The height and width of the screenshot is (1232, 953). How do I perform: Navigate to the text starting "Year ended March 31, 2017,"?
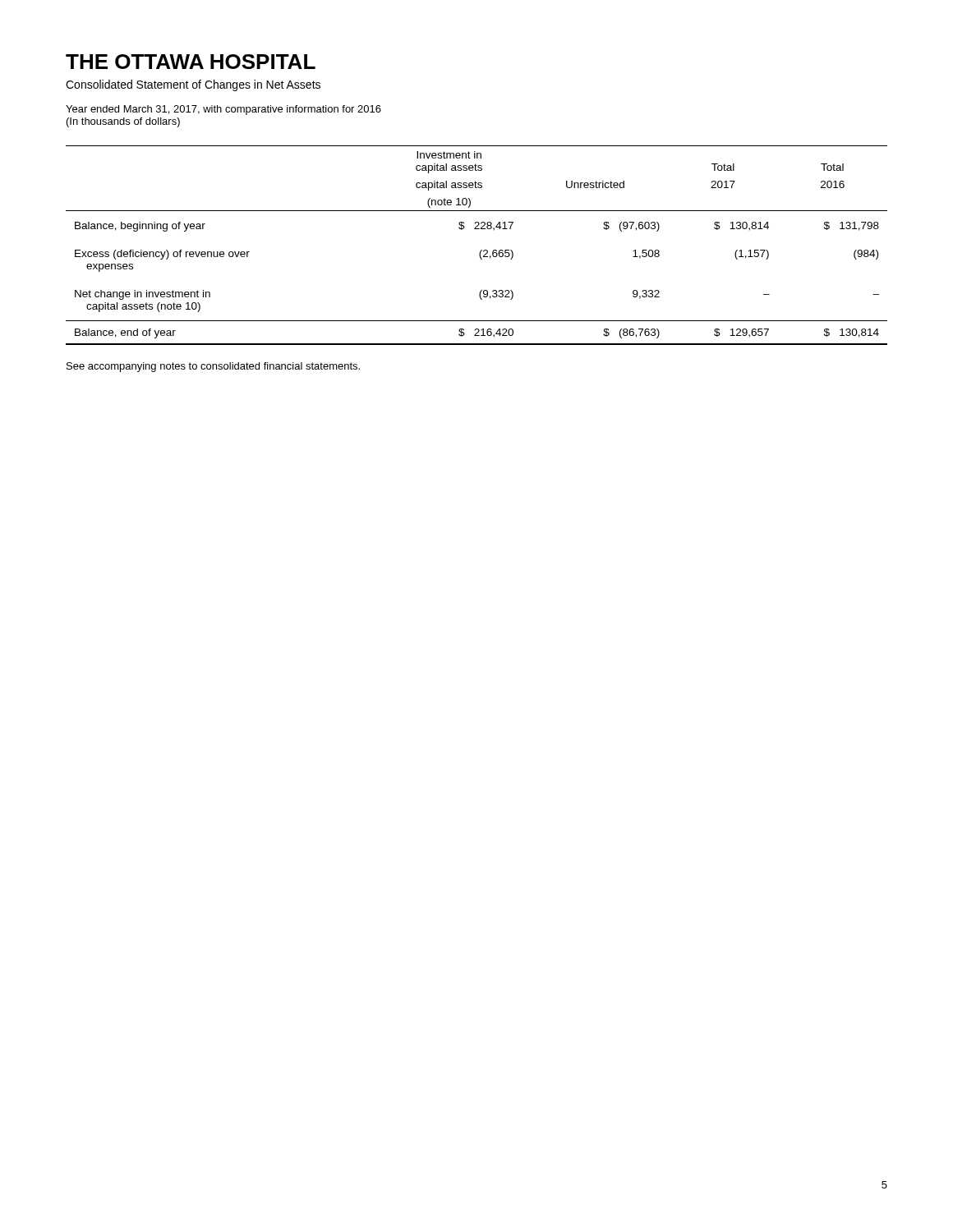[223, 115]
